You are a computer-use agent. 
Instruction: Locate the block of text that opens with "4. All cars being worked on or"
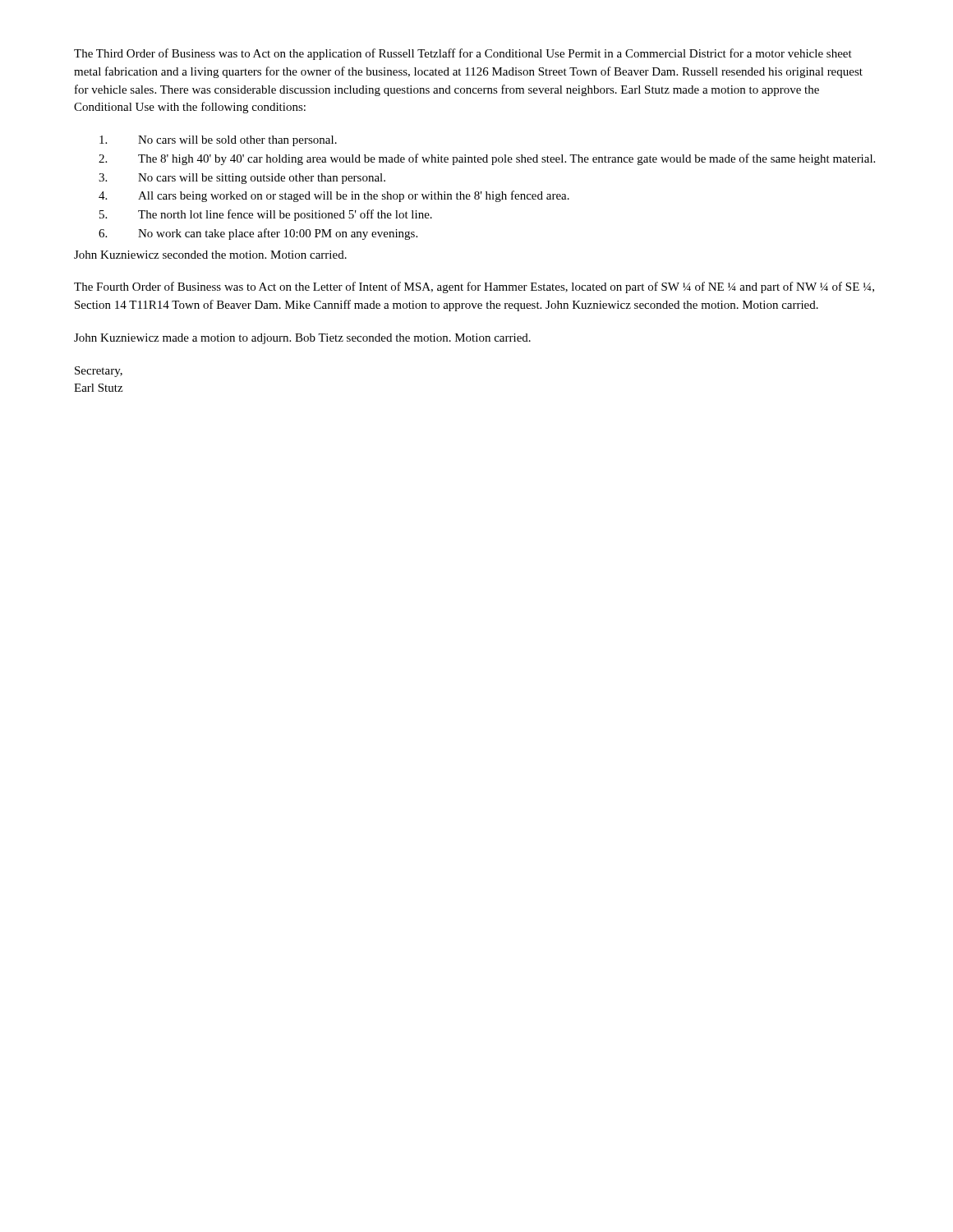[476, 196]
